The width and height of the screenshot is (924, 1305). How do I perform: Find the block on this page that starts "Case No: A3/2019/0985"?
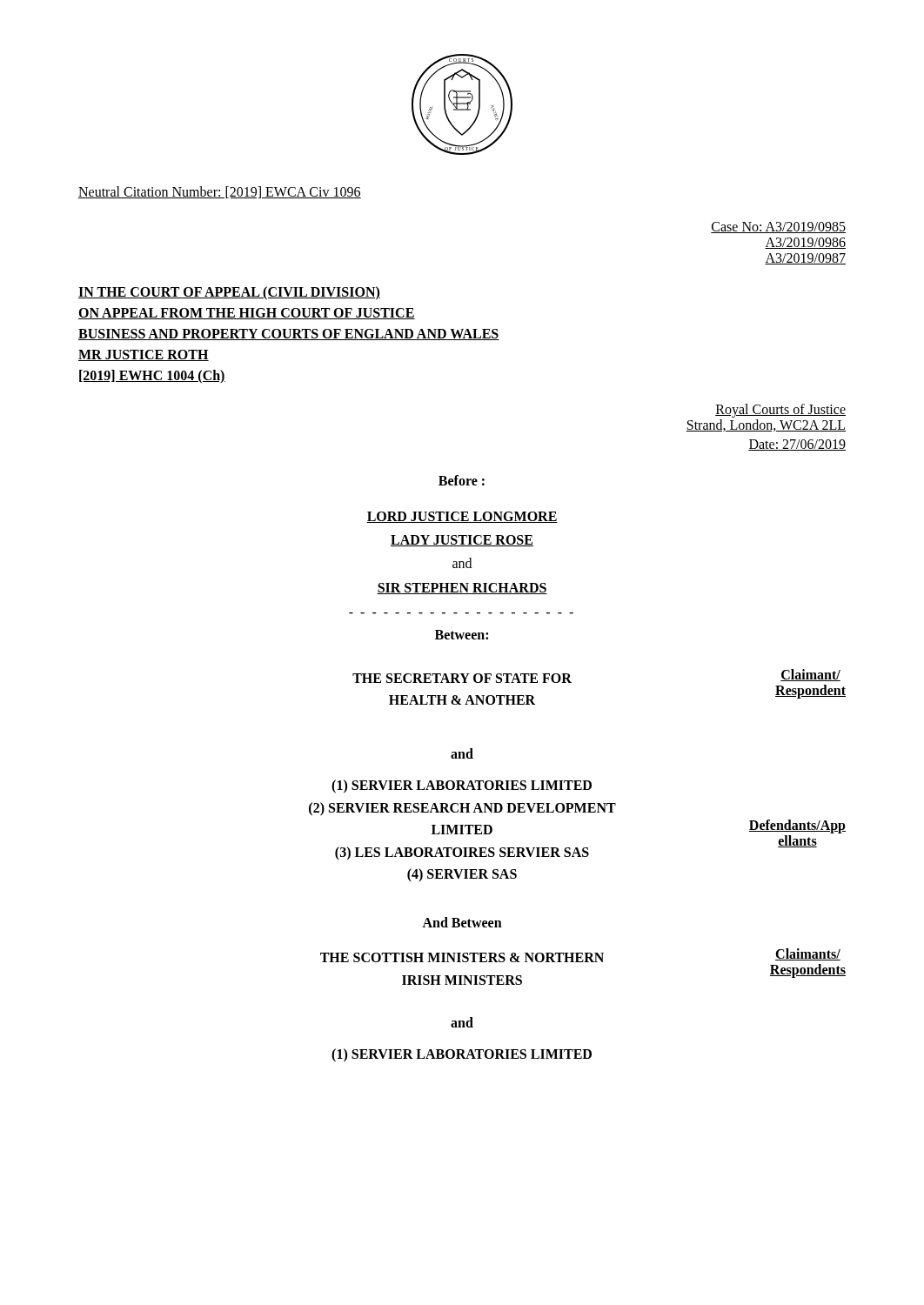[x=778, y=242]
